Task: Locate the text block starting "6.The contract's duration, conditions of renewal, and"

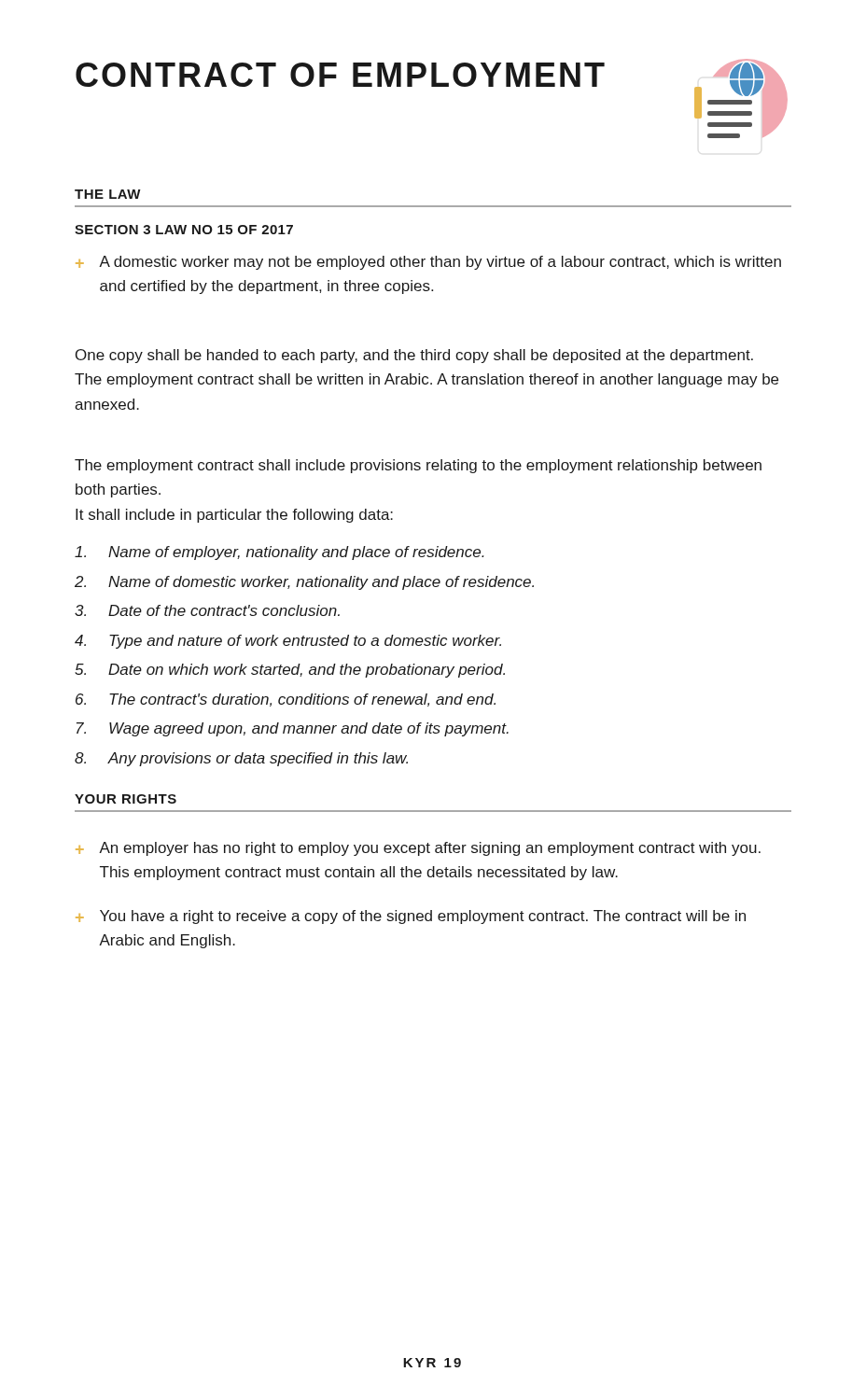Action: click(433, 699)
